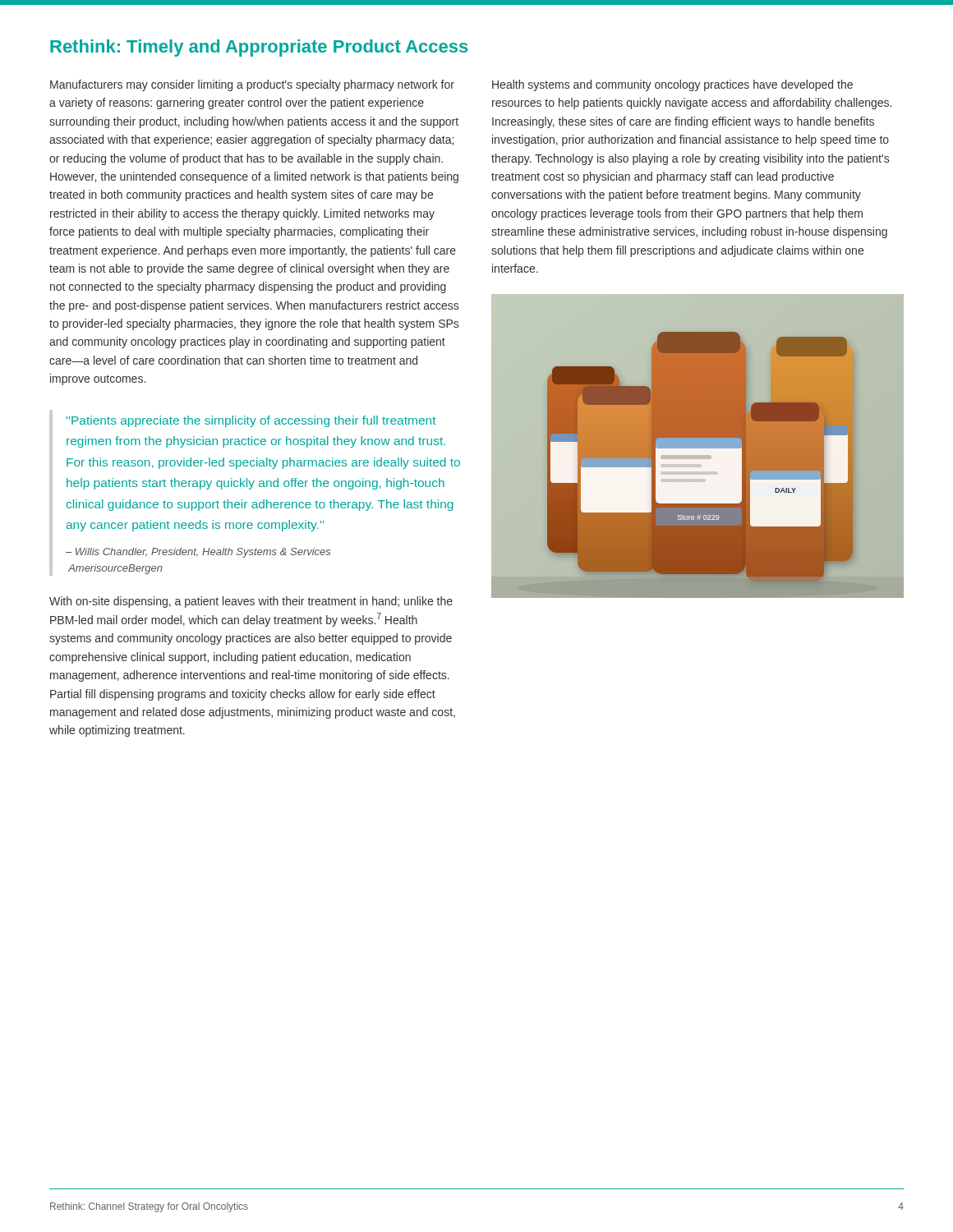Find the photo
Image resolution: width=953 pixels, height=1232 pixels.
point(698,449)
